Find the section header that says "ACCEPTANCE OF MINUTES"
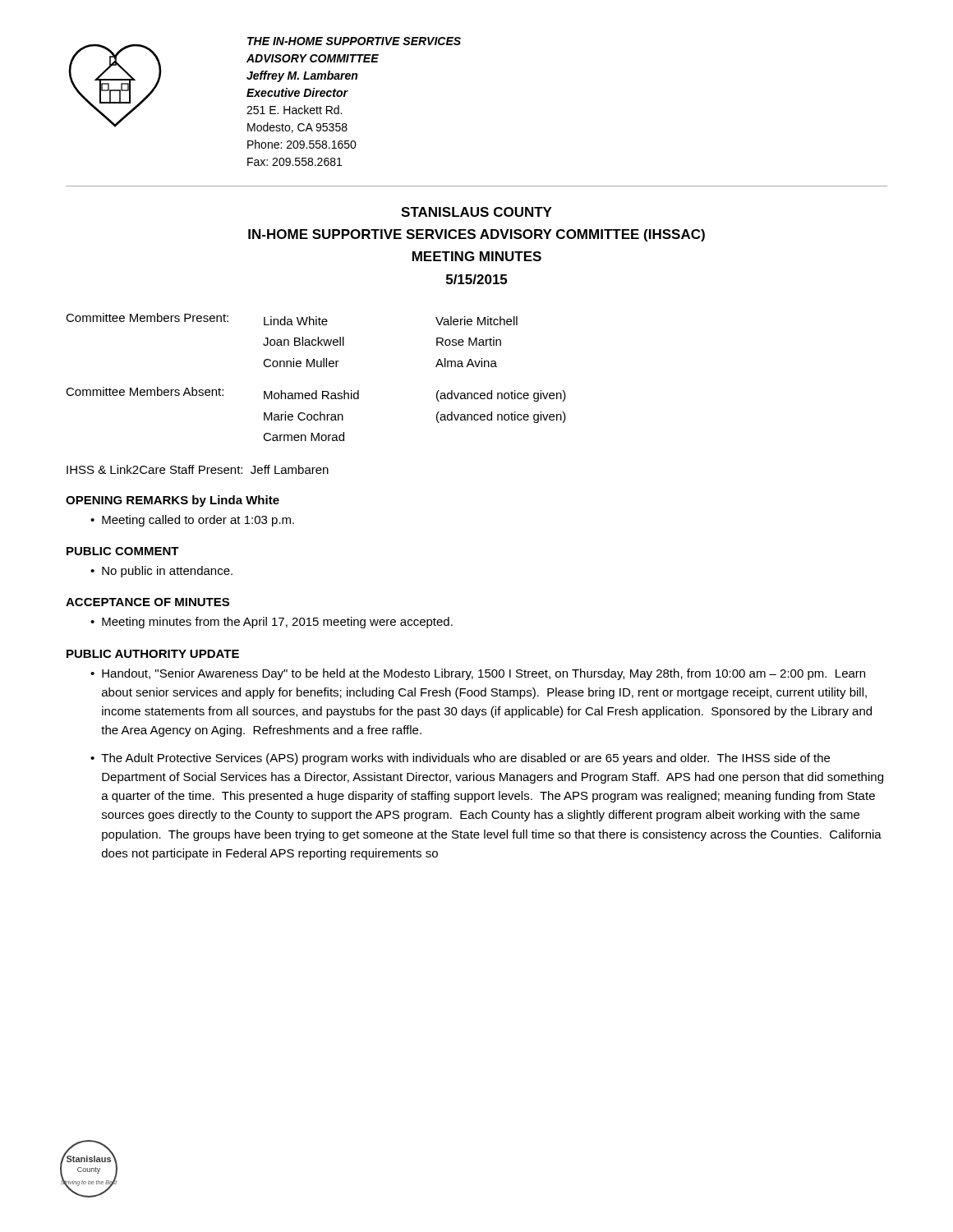This screenshot has height=1232, width=953. click(148, 602)
